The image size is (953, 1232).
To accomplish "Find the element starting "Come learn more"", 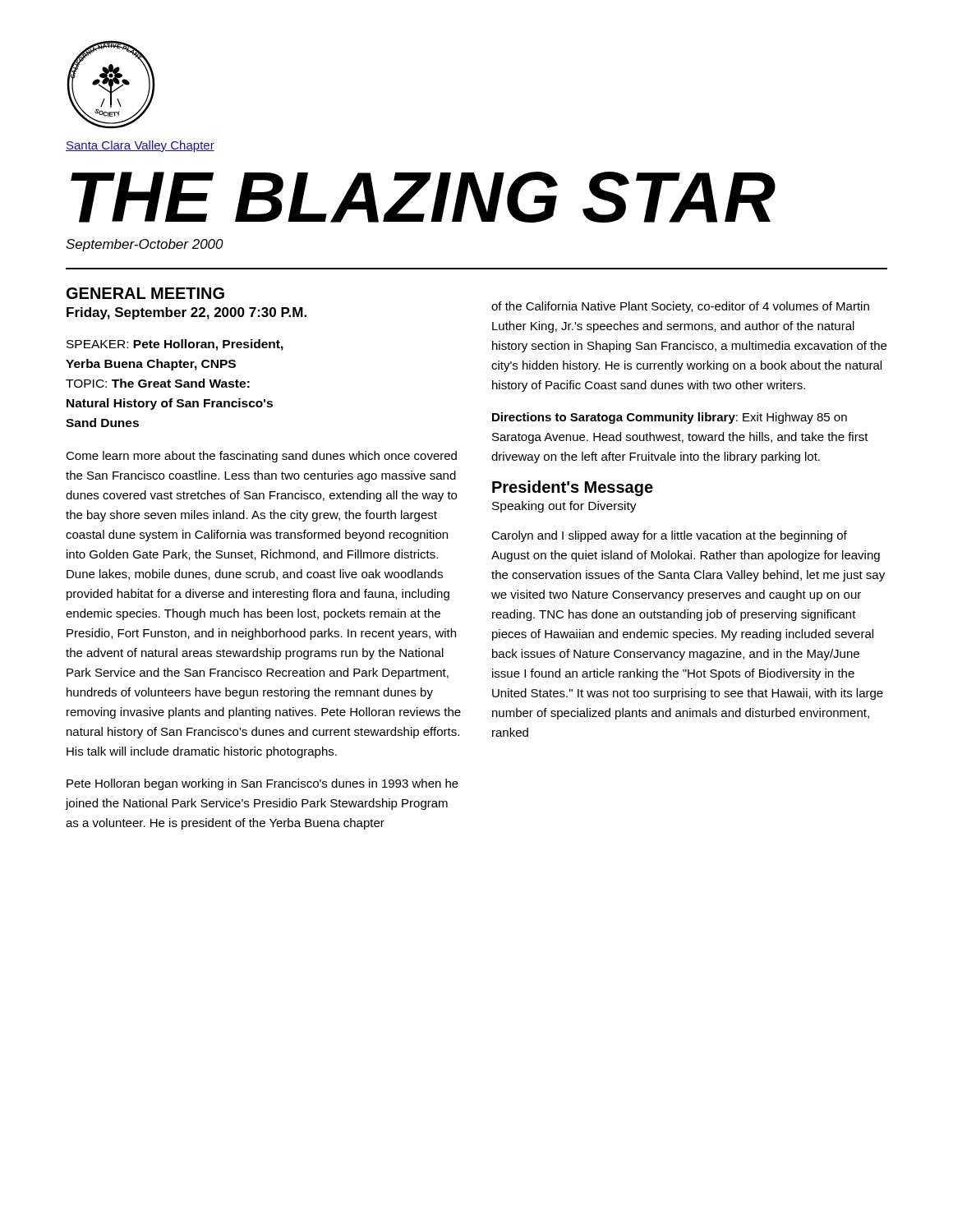I will 264,604.
